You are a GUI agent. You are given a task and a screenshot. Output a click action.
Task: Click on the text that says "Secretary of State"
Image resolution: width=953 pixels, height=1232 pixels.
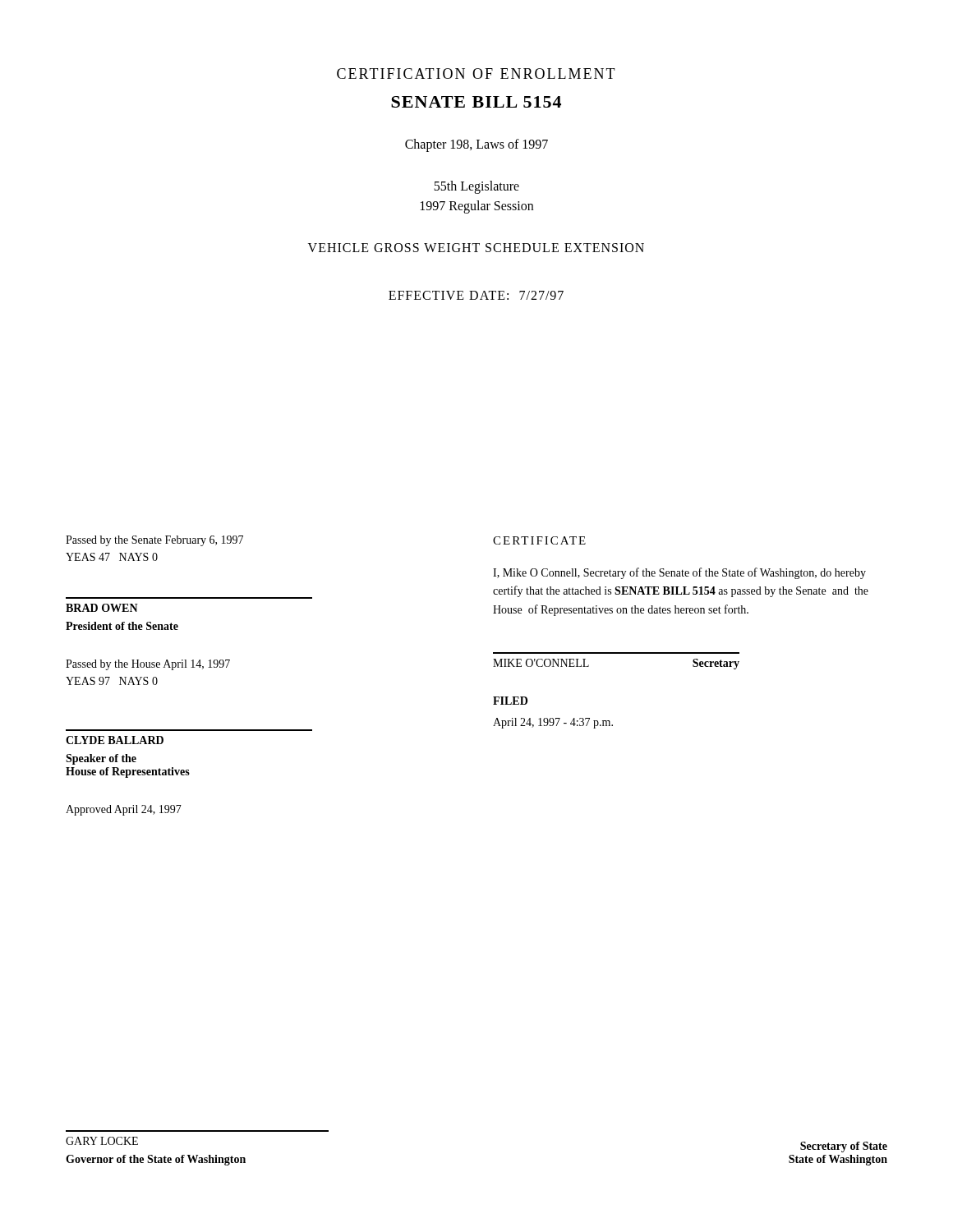tap(844, 1146)
